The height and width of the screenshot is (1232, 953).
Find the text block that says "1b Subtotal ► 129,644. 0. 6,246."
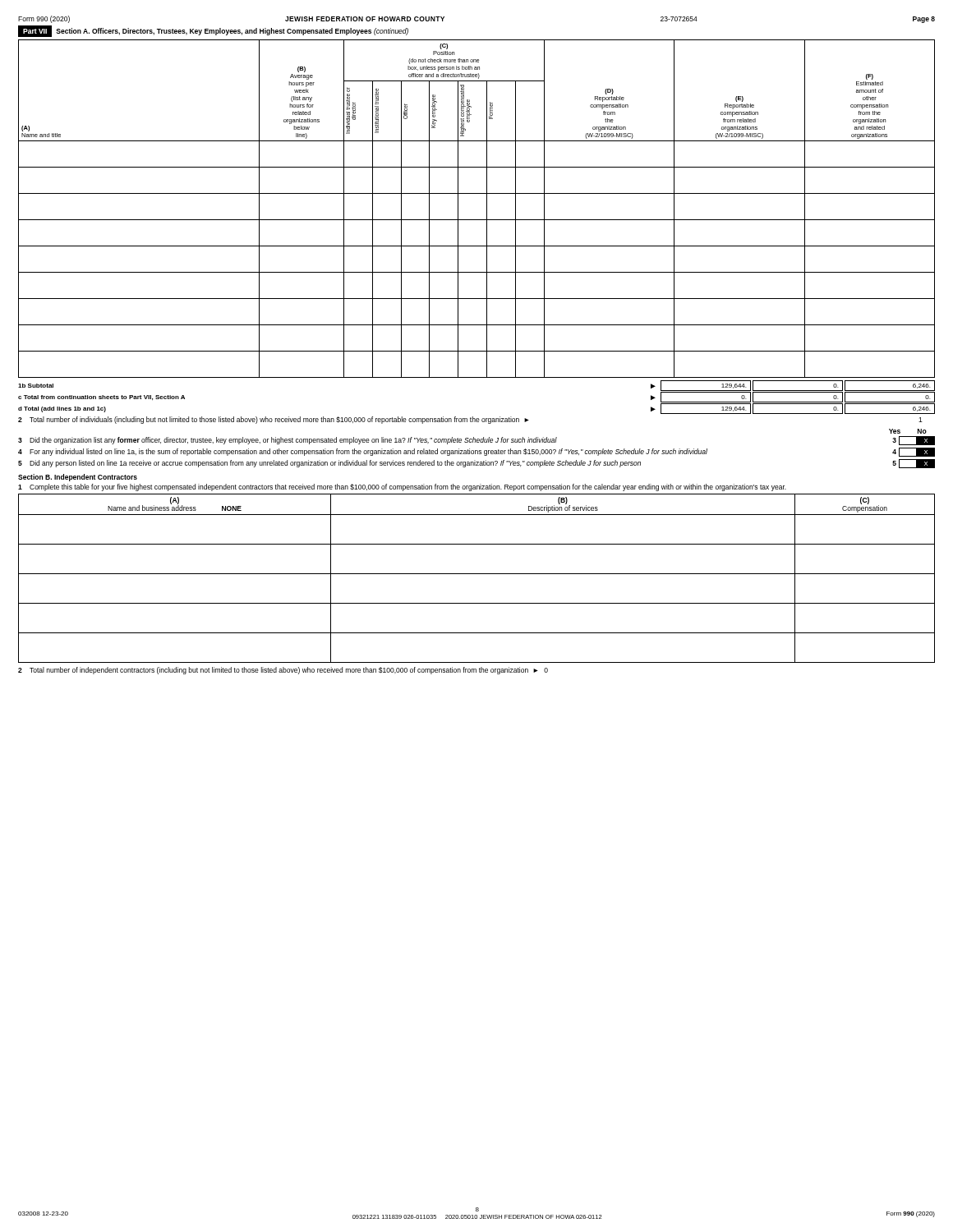(x=476, y=397)
